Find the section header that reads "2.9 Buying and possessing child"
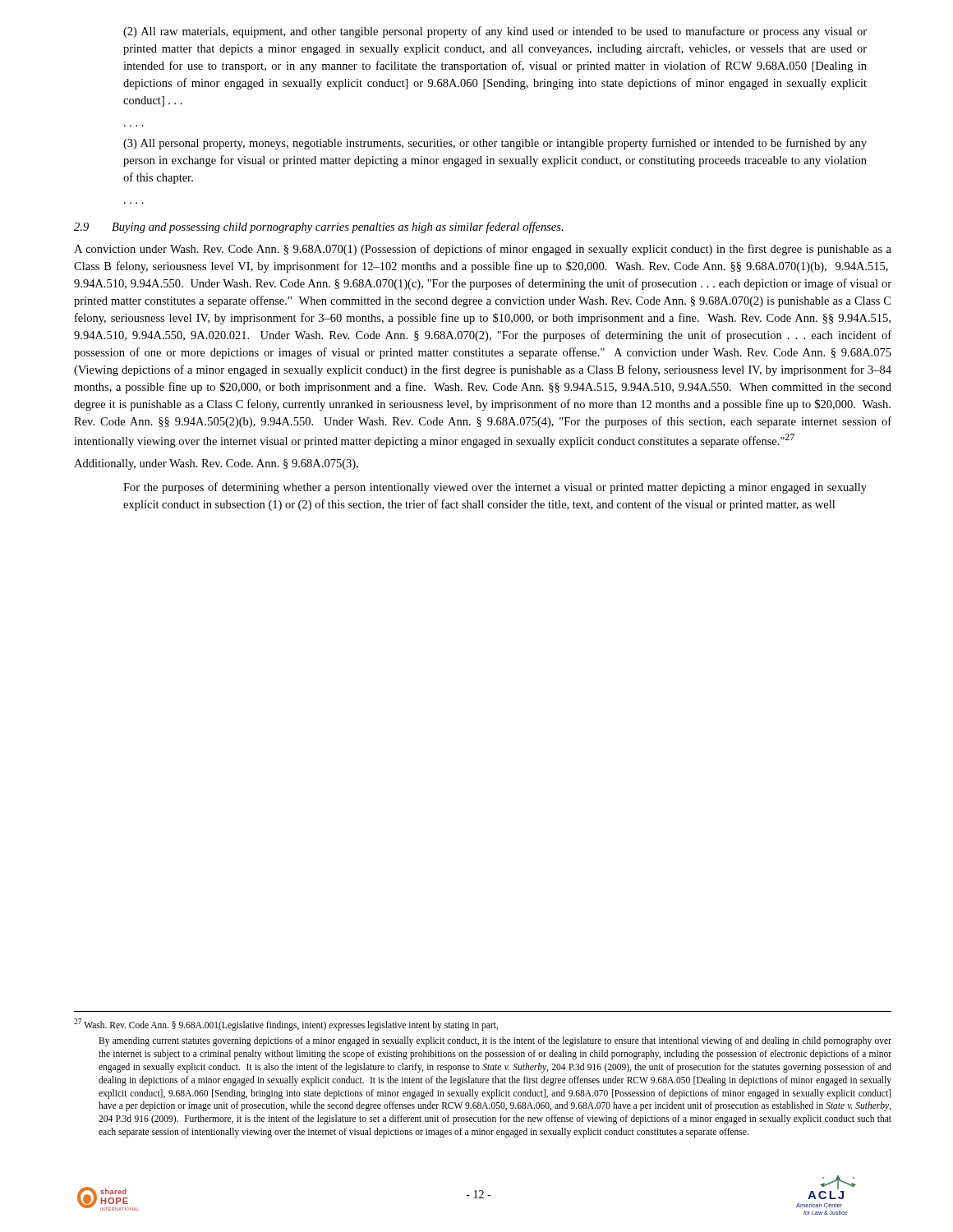This screenshot has height=1232, width=953. 483,227
